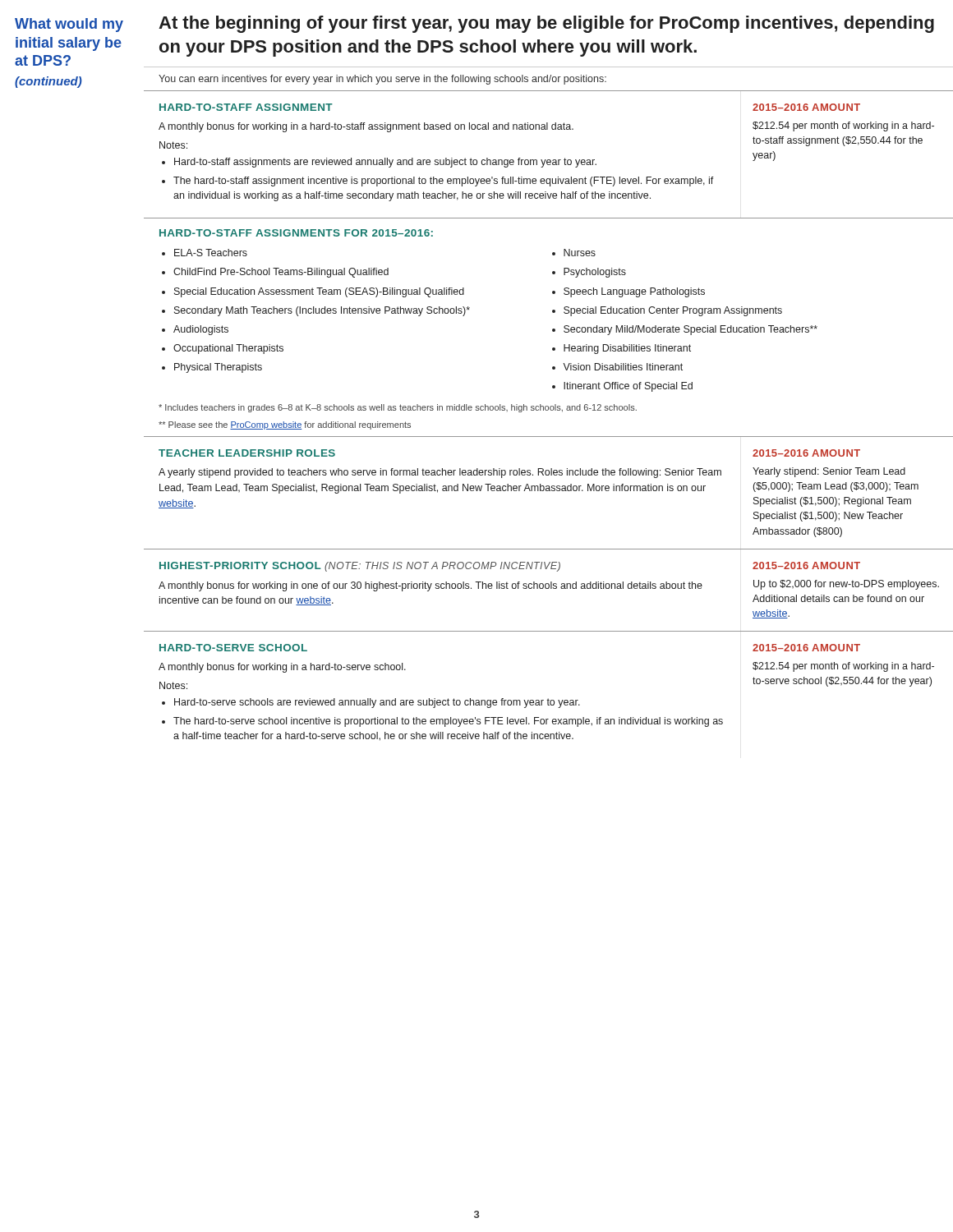The width and height of the screenshot is (953, 1232).
Task: Locate the block of text that opens with "Up to $2,000 for new-to-DPS employees. Additional"
Action: click(x=846, y=599)
